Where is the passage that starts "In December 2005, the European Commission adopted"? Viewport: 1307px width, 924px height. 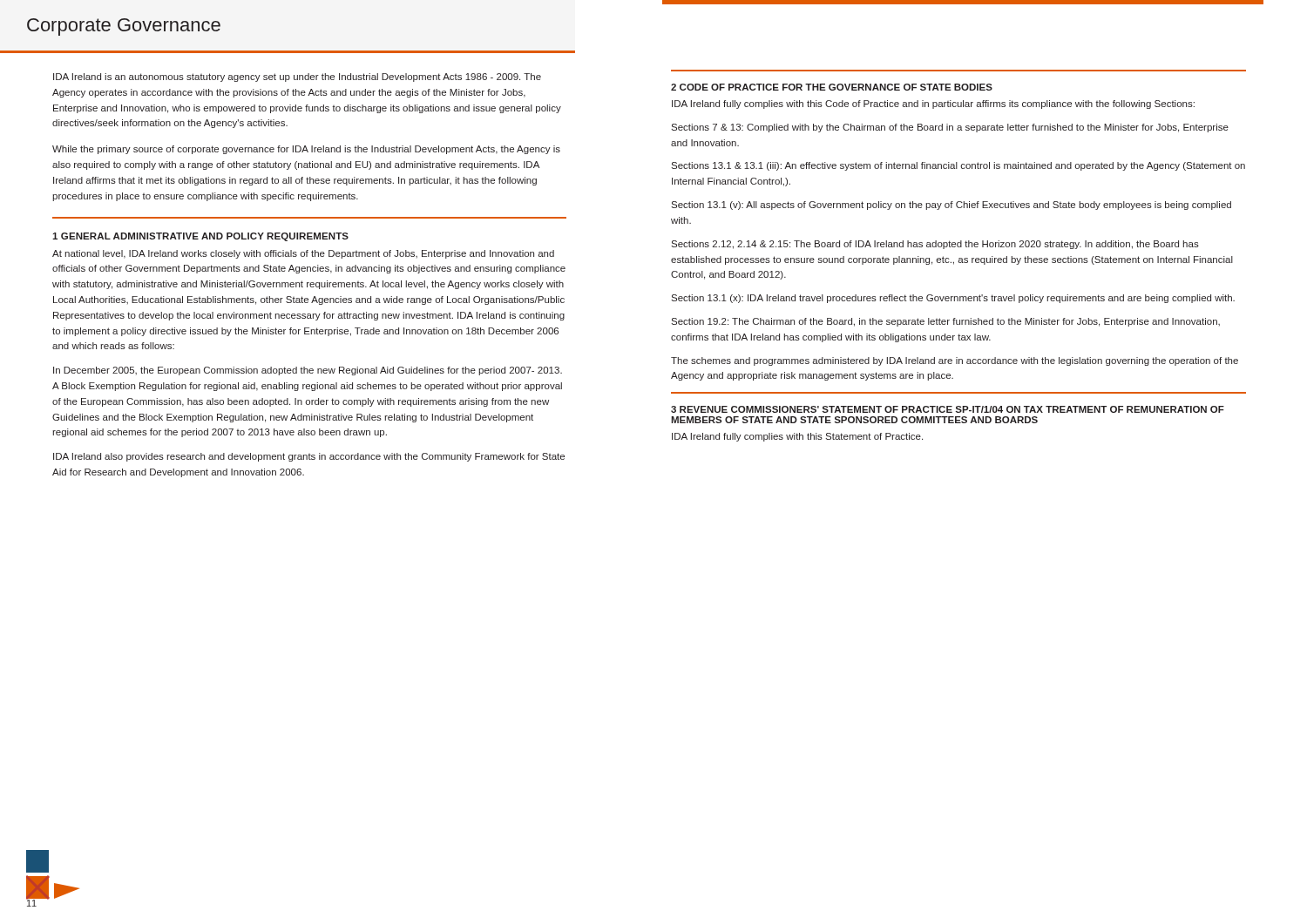(307, 401)
